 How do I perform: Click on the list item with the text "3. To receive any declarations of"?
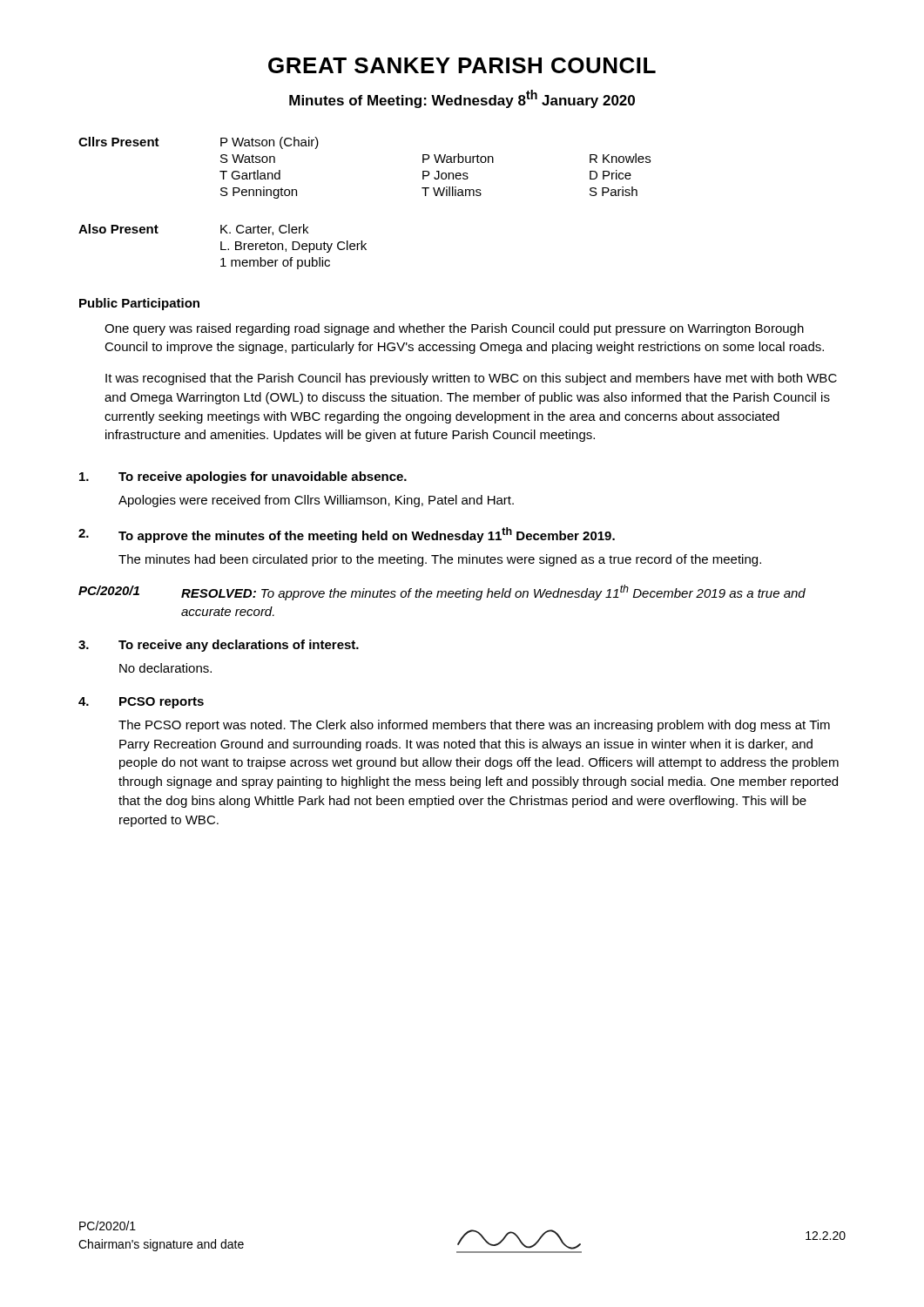(219, 644)
